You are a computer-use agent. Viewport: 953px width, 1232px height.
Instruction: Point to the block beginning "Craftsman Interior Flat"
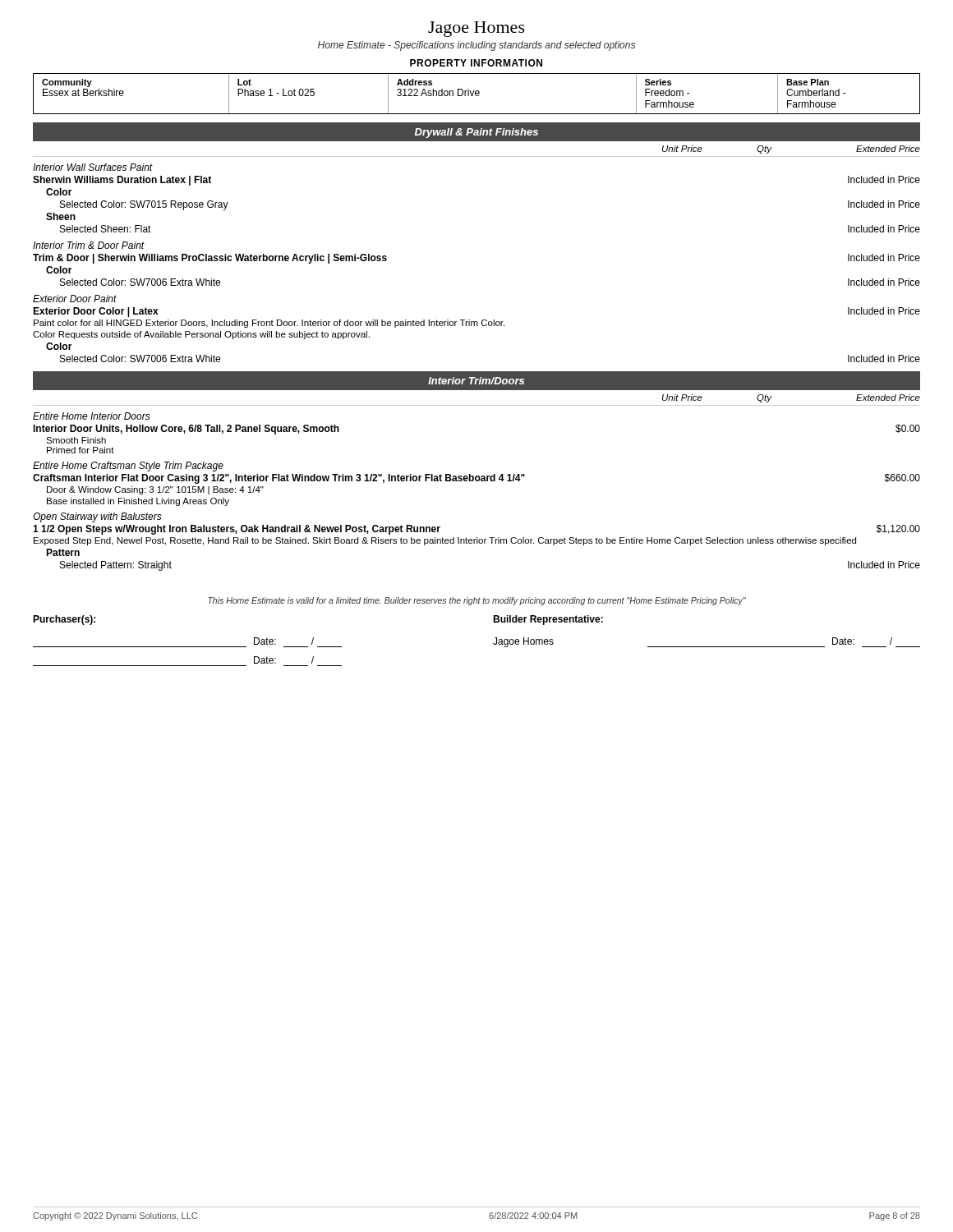point(476,478)
